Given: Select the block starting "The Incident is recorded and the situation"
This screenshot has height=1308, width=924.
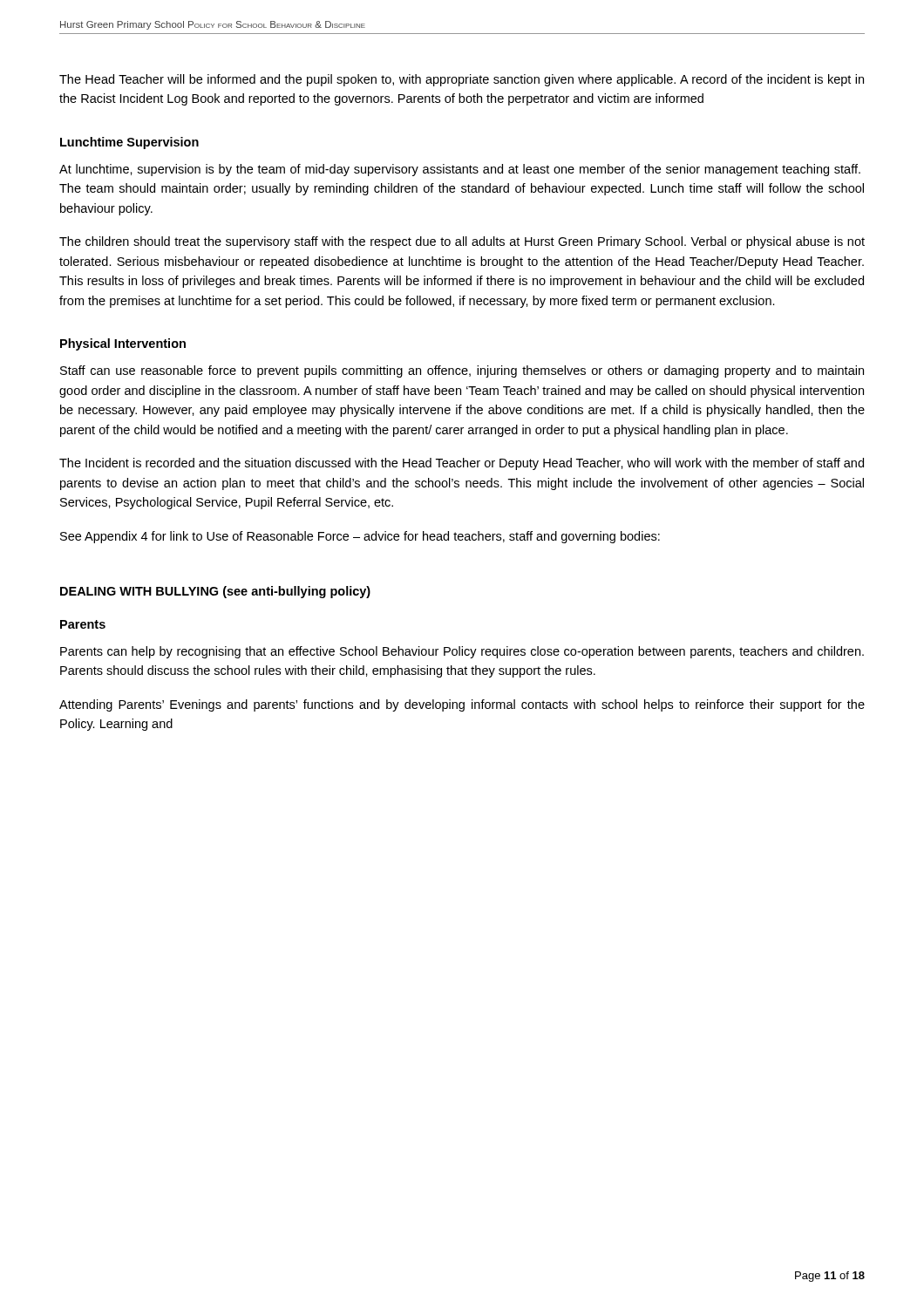Looking at the screenshot, I should 462,483.
